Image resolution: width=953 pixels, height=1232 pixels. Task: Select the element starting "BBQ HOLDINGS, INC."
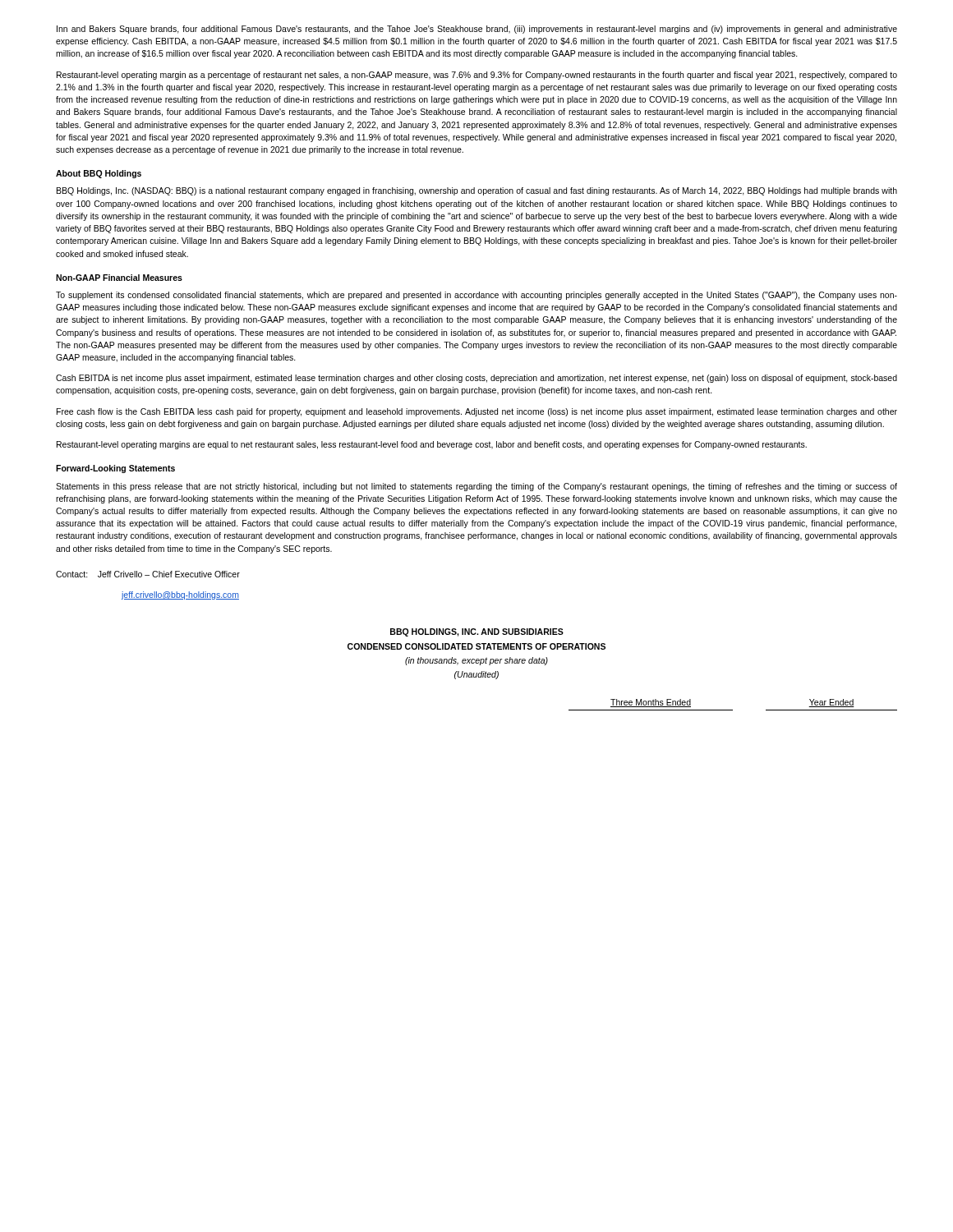tap(476, 654)
